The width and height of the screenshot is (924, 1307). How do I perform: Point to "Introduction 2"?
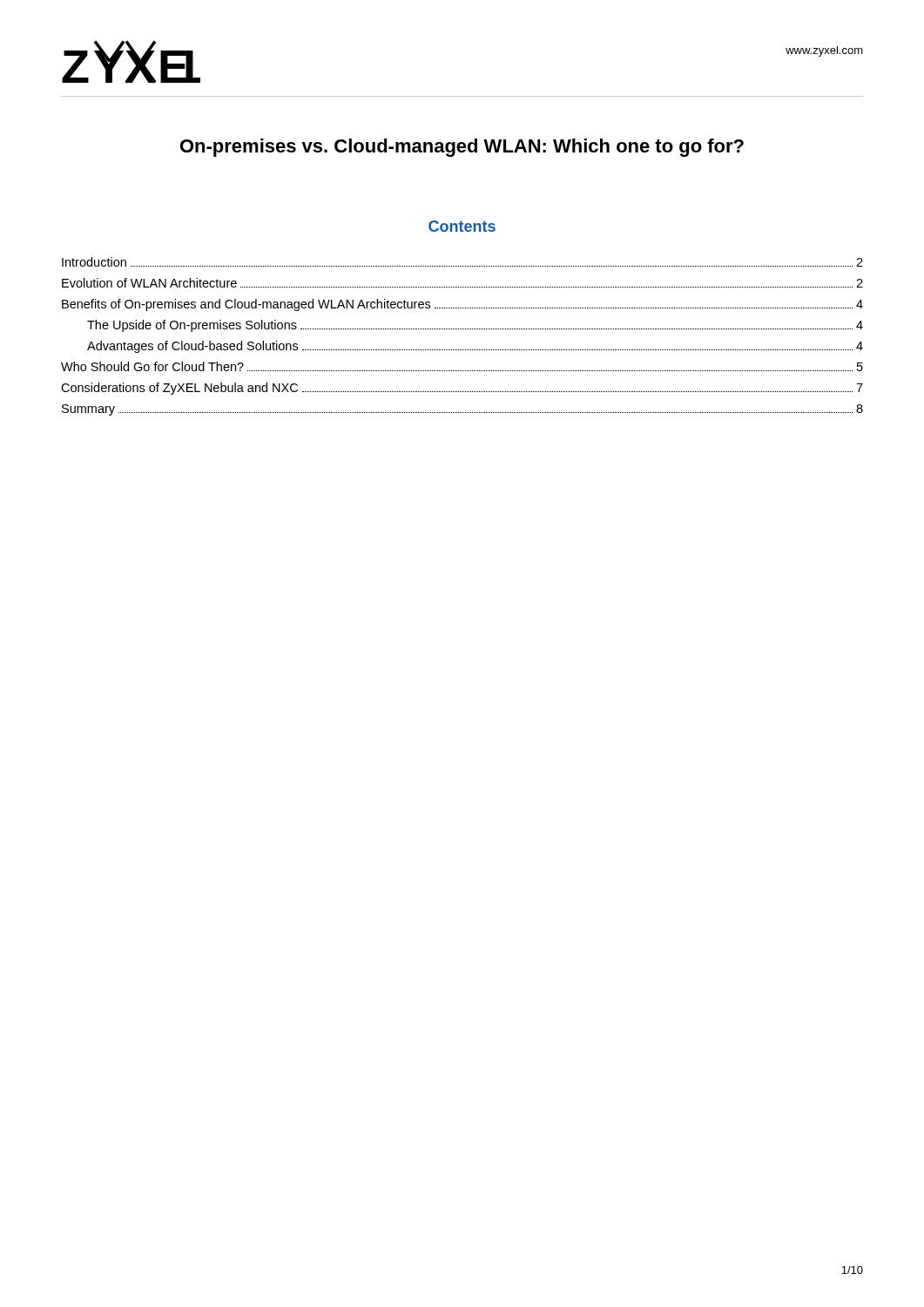click(462, 262)
